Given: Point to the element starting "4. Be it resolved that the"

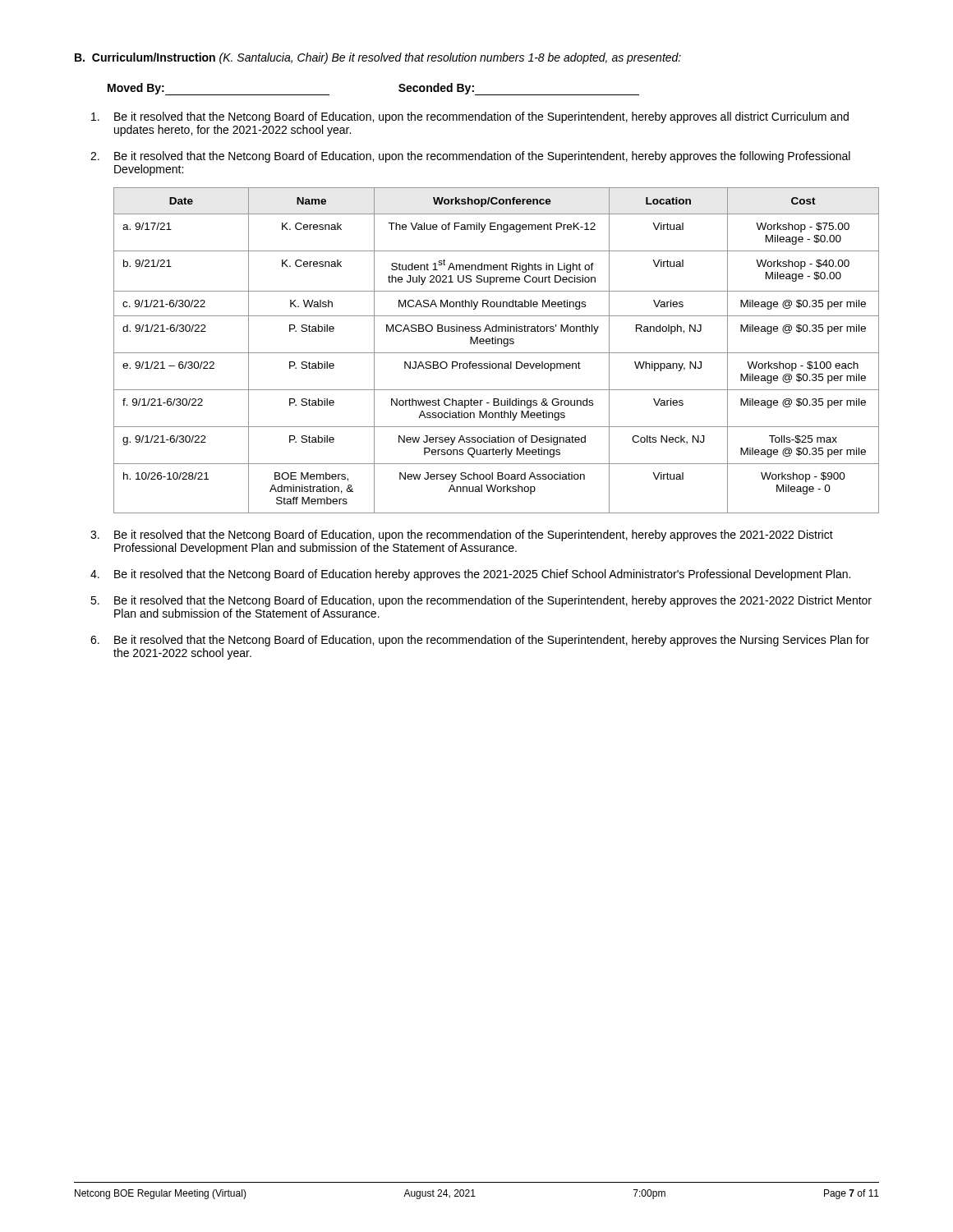Looking at the screenshot, I should pos(471,574).
